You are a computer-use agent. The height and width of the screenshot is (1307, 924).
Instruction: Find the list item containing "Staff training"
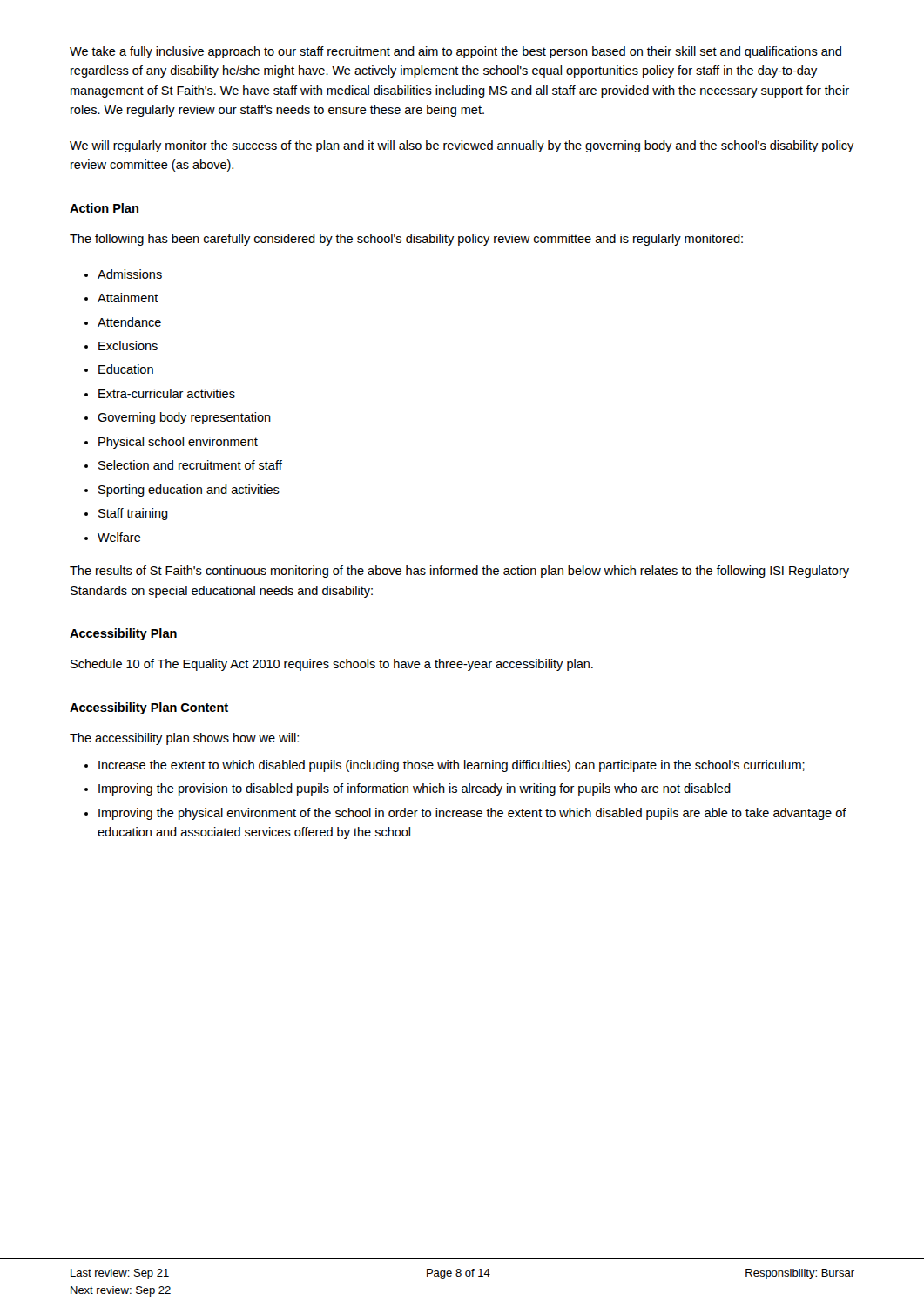tap(133, 513)
